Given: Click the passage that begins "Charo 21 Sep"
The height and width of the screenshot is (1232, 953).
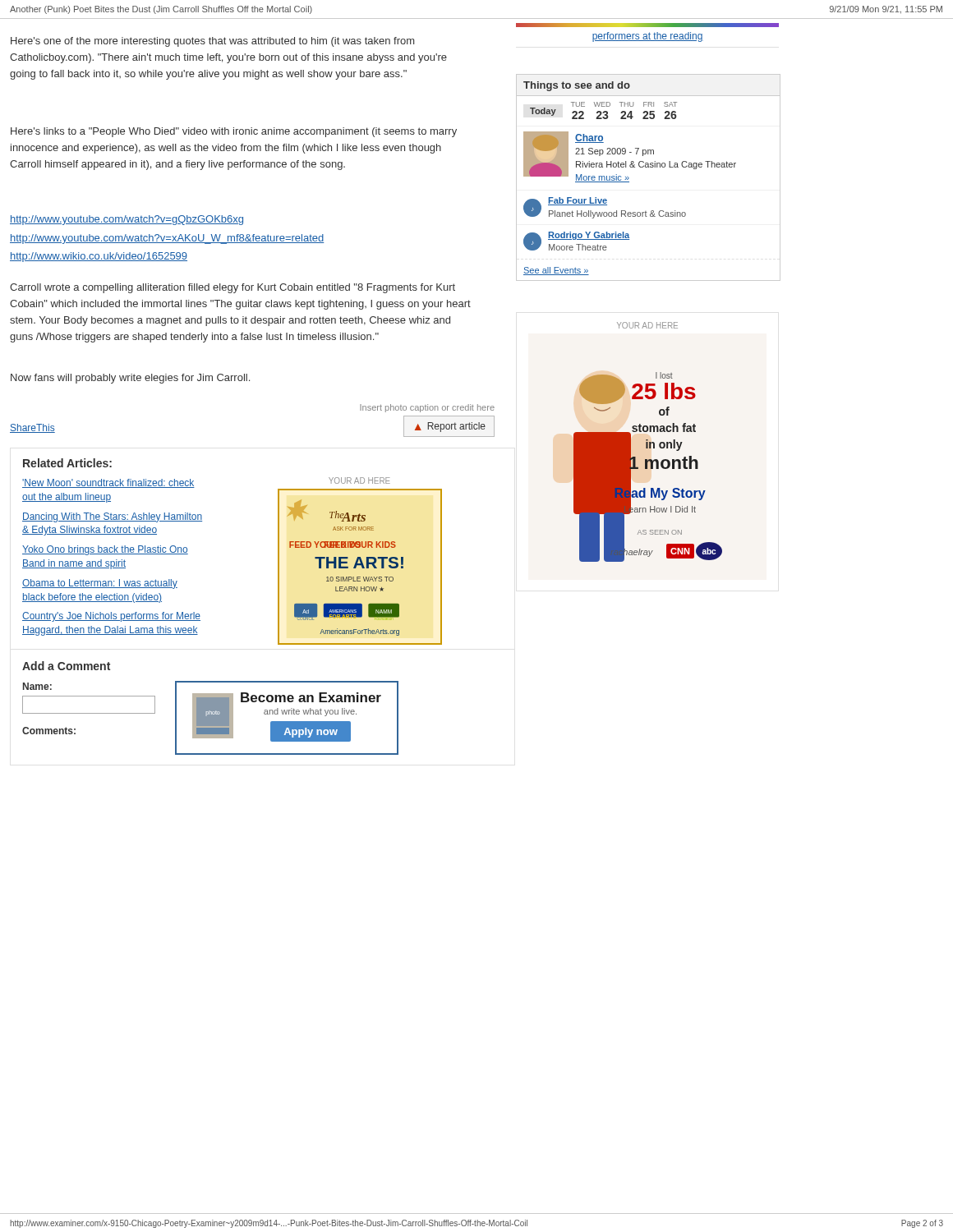Looking at the screenshot, I should click(656, 158).
